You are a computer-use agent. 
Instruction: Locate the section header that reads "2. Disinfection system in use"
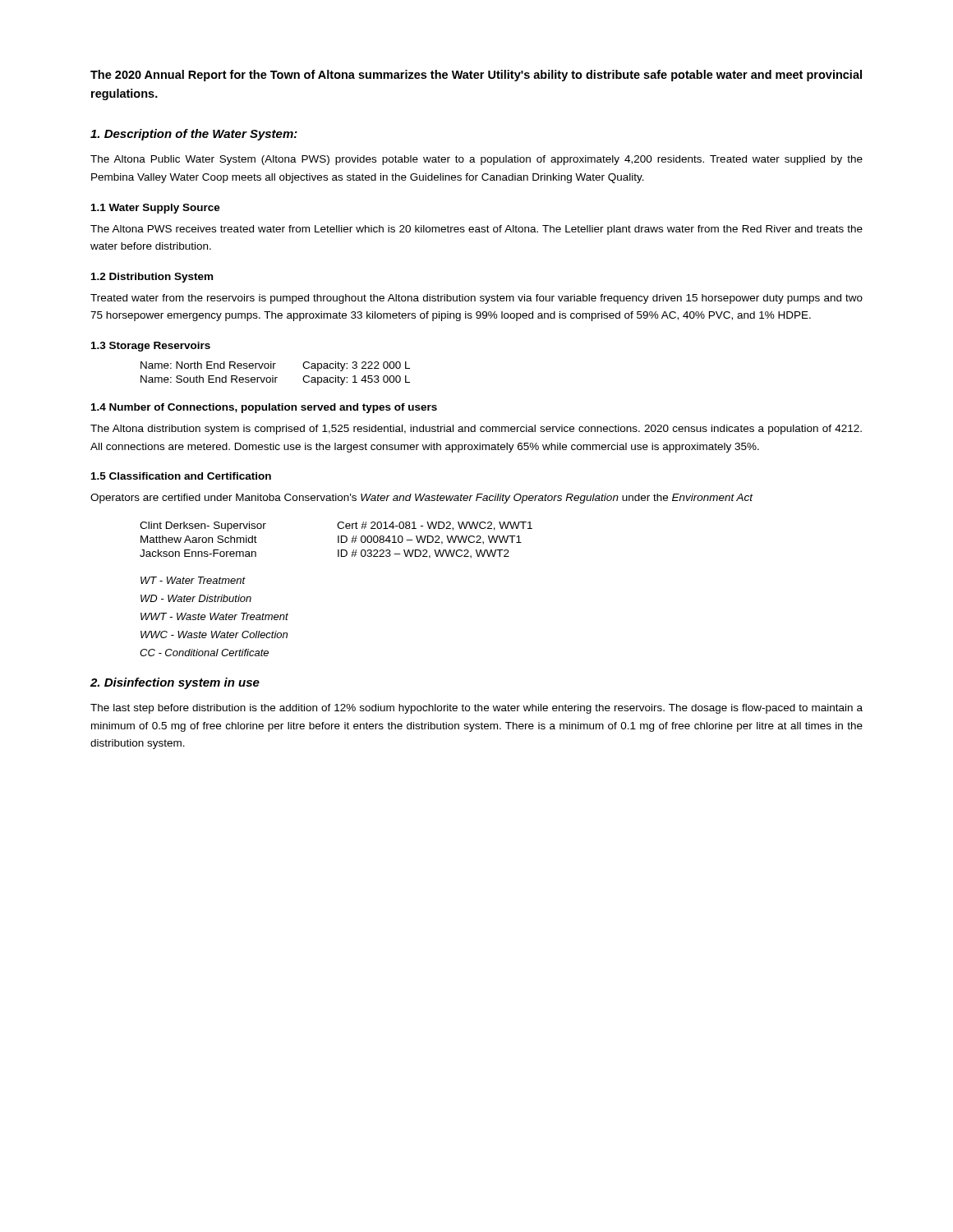coord(175,682)
